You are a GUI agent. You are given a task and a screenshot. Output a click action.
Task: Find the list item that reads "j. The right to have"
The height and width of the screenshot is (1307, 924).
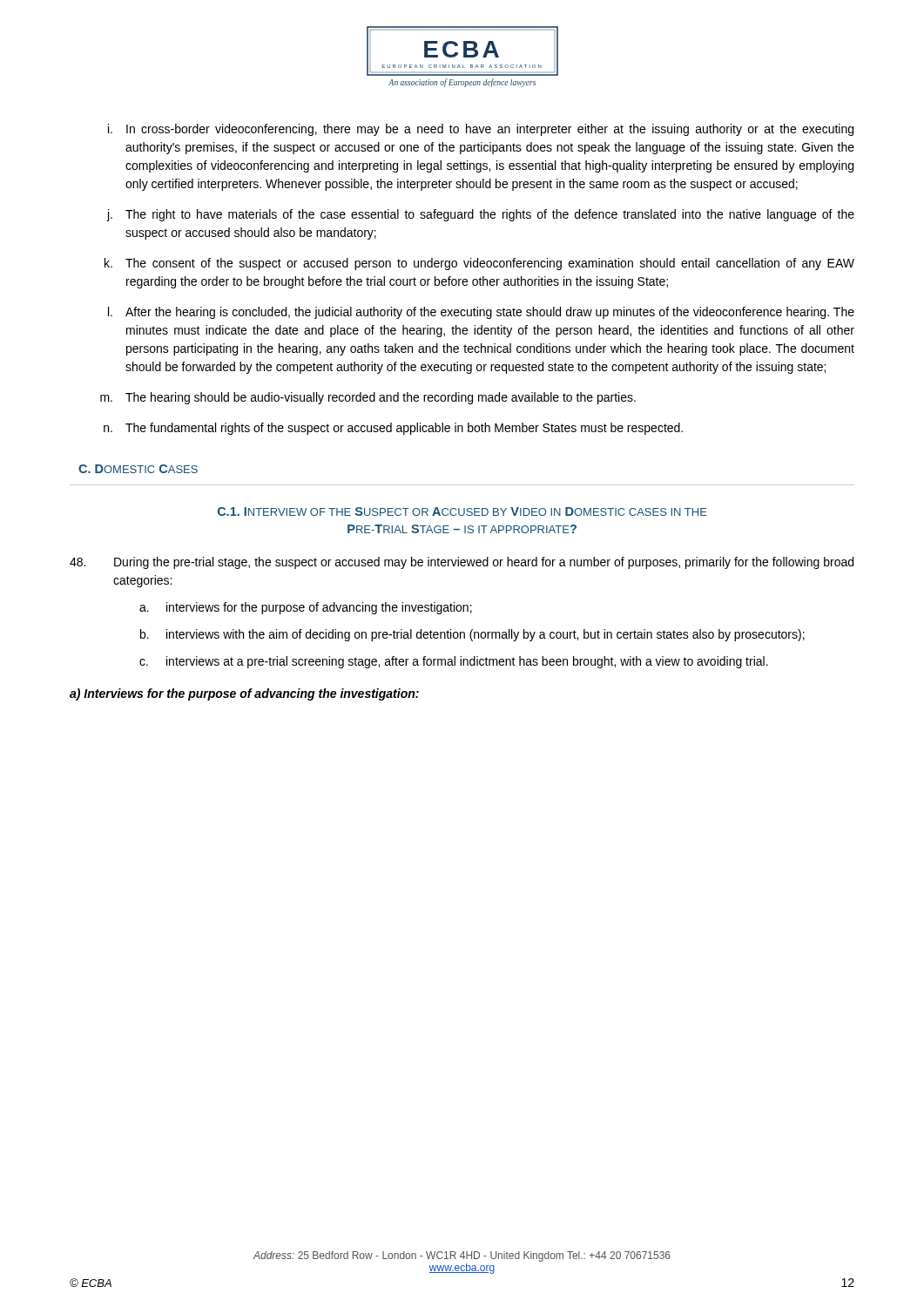(462, 224)
